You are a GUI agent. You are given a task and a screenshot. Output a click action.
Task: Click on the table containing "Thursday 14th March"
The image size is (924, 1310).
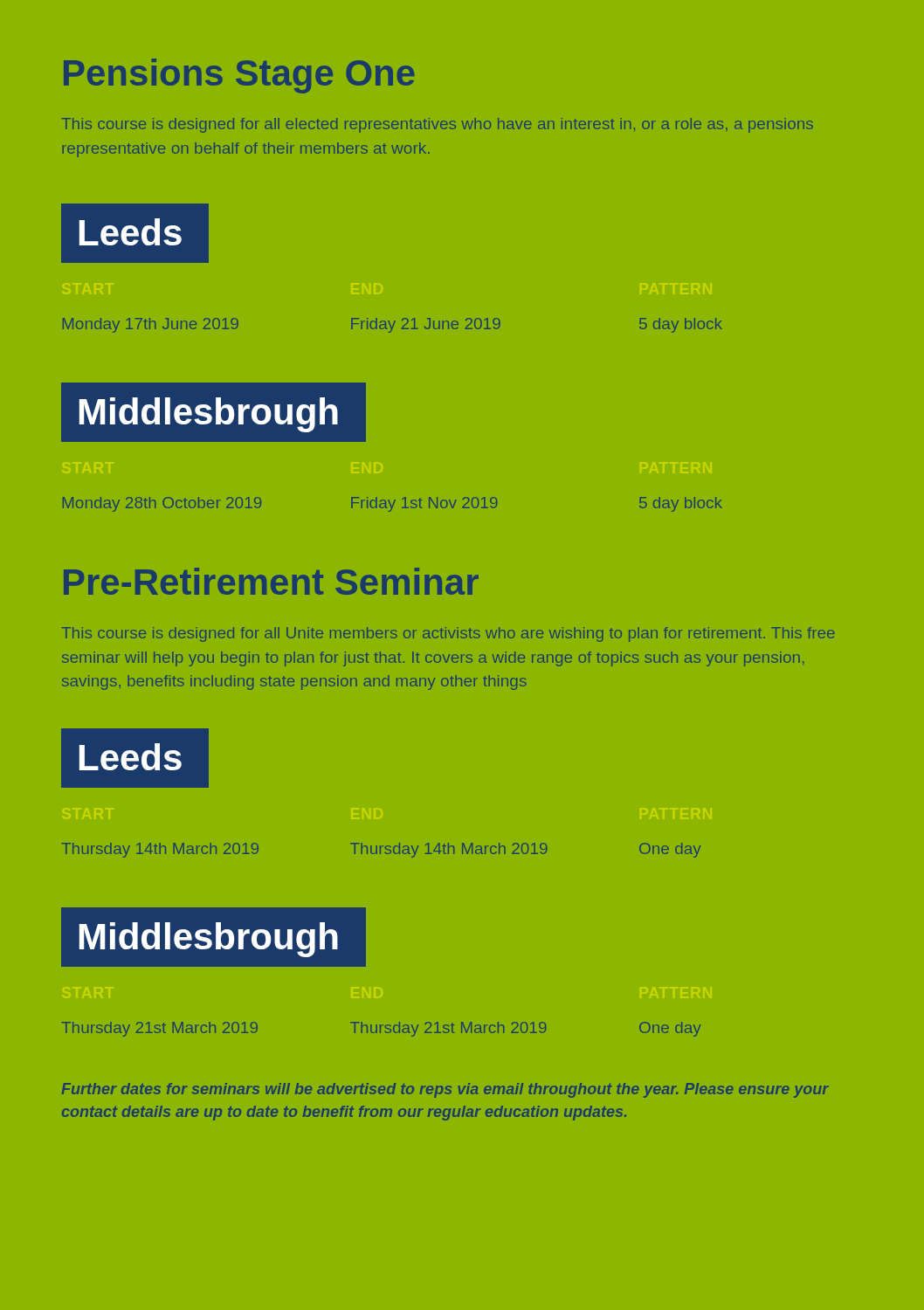point(462,833)
